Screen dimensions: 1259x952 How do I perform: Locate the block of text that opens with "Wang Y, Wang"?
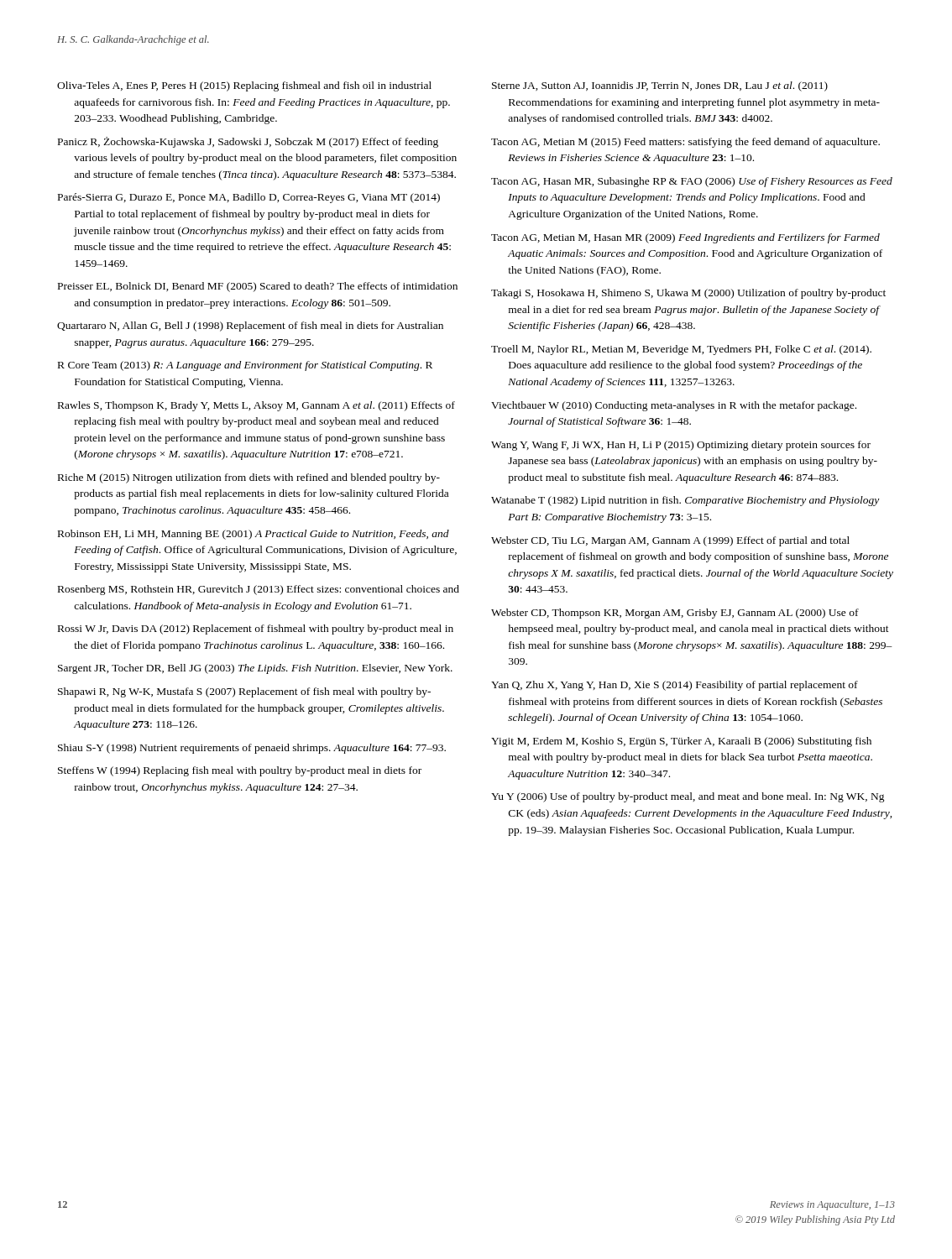(684, 461)
